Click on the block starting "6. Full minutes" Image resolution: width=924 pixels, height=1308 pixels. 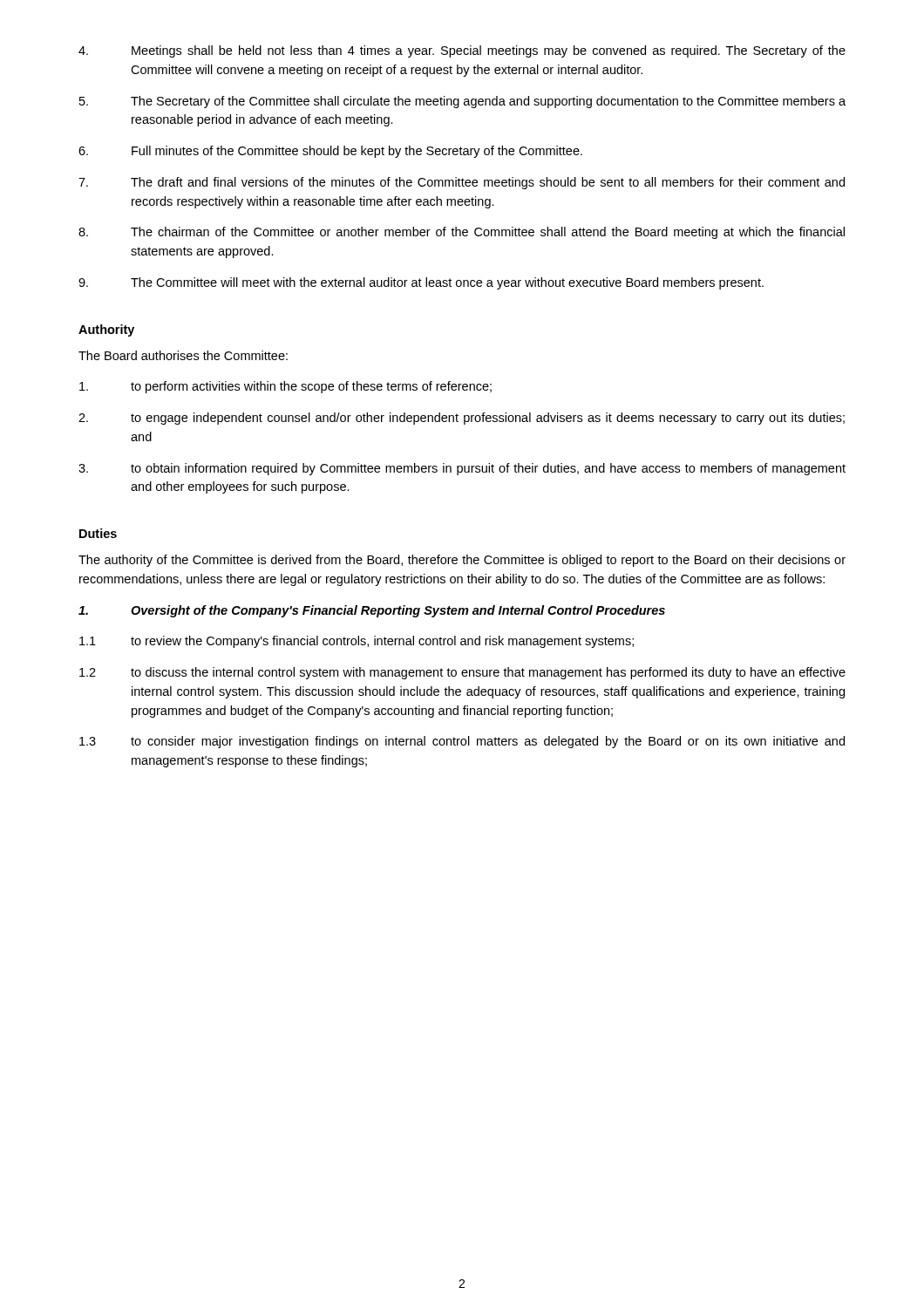(462, 152)
